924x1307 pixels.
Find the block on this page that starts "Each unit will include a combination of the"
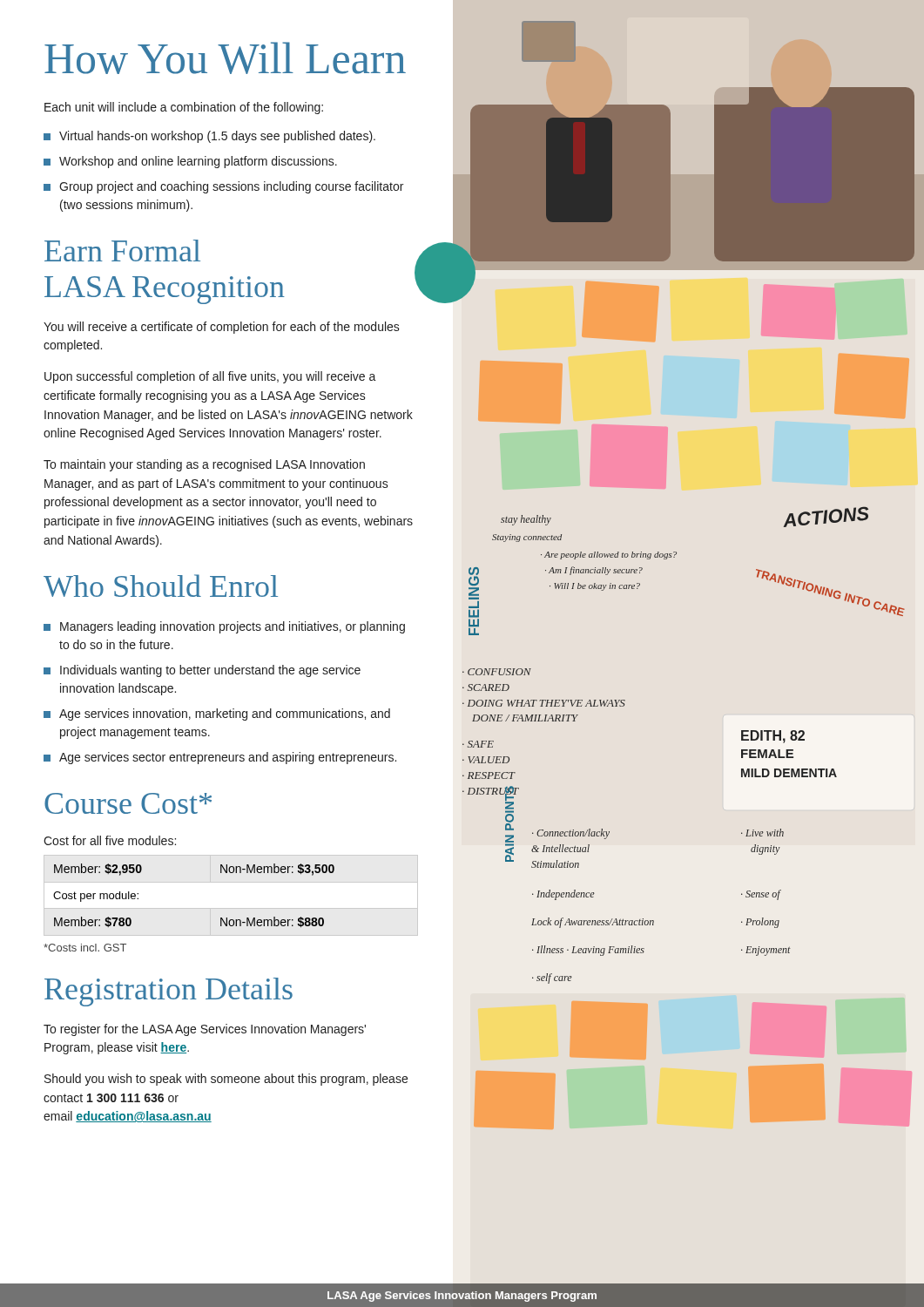pos(231,108)
